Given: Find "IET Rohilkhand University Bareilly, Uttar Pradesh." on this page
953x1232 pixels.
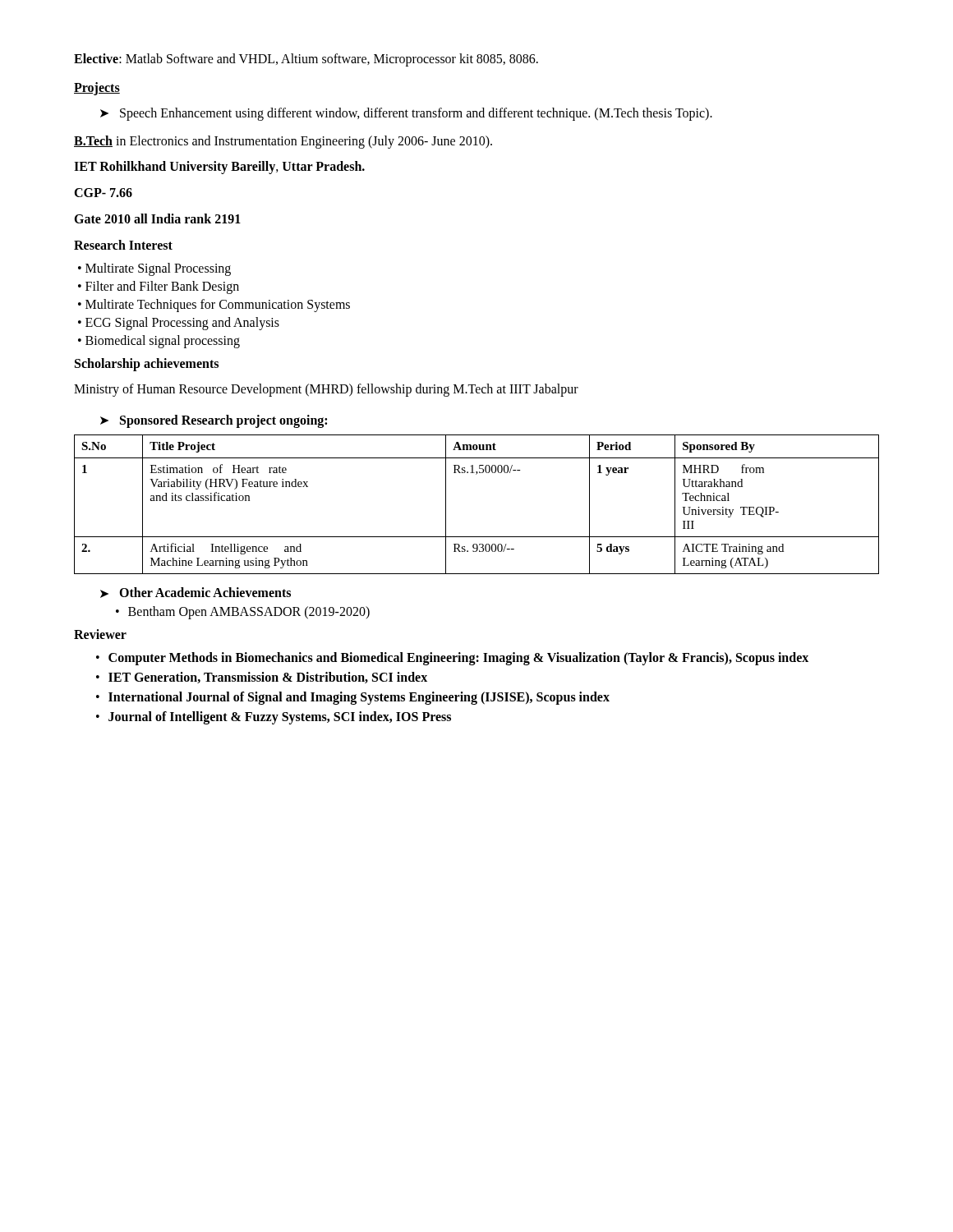Looking at the screenshot, I should pyautogui.click(x=219, y=166).
